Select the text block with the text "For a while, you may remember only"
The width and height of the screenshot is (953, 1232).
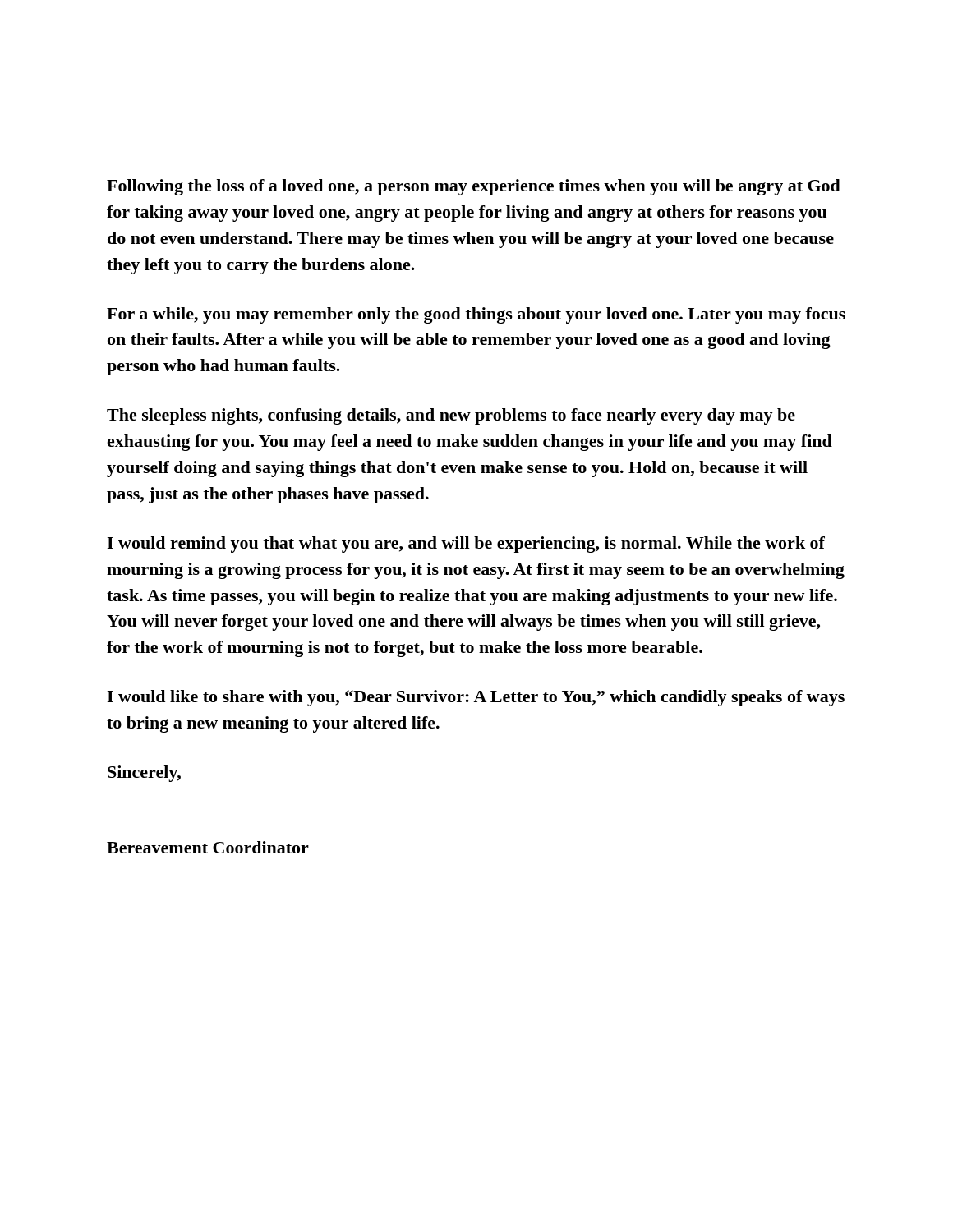click(476, 339)
